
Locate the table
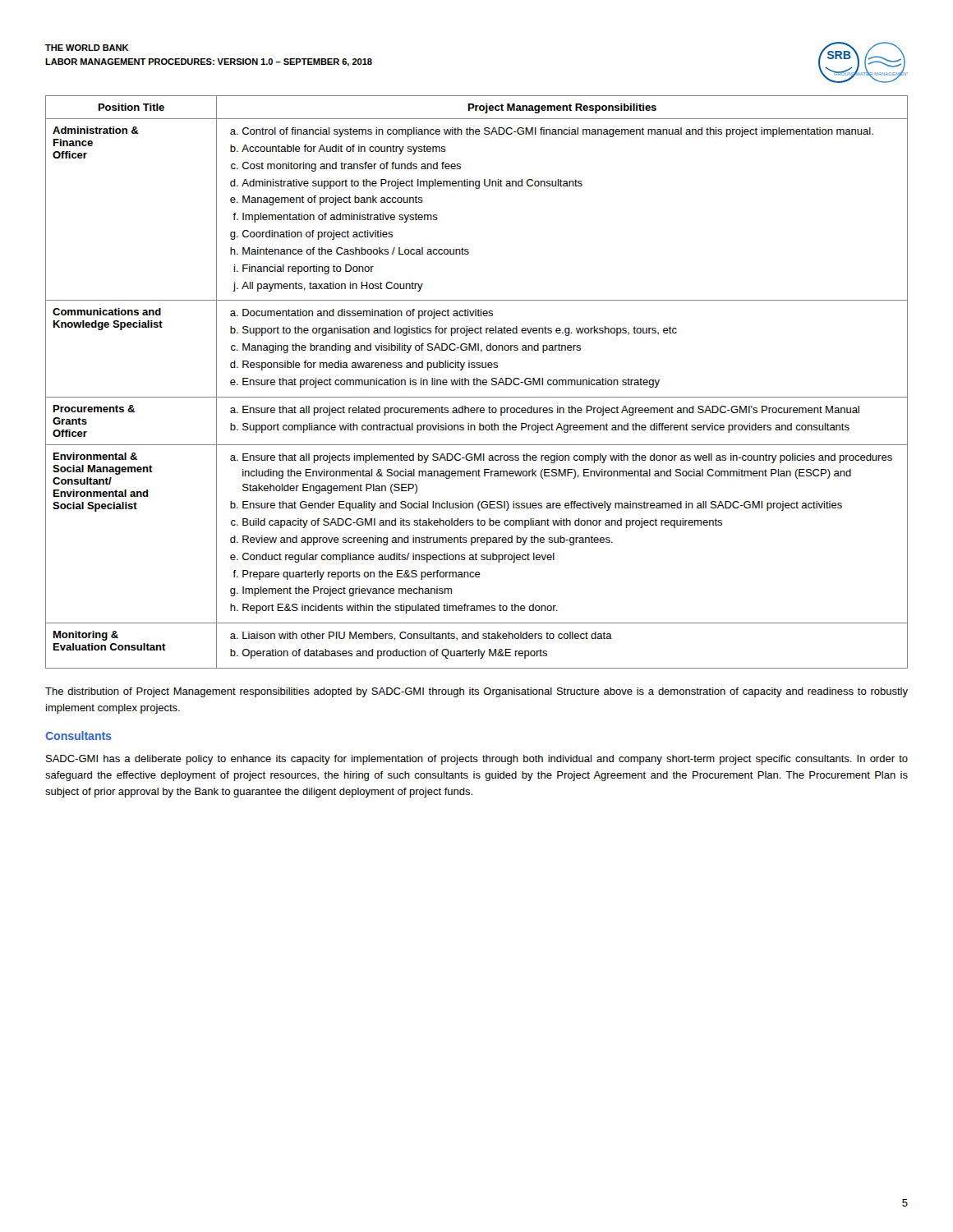click(x=476, y=382)
